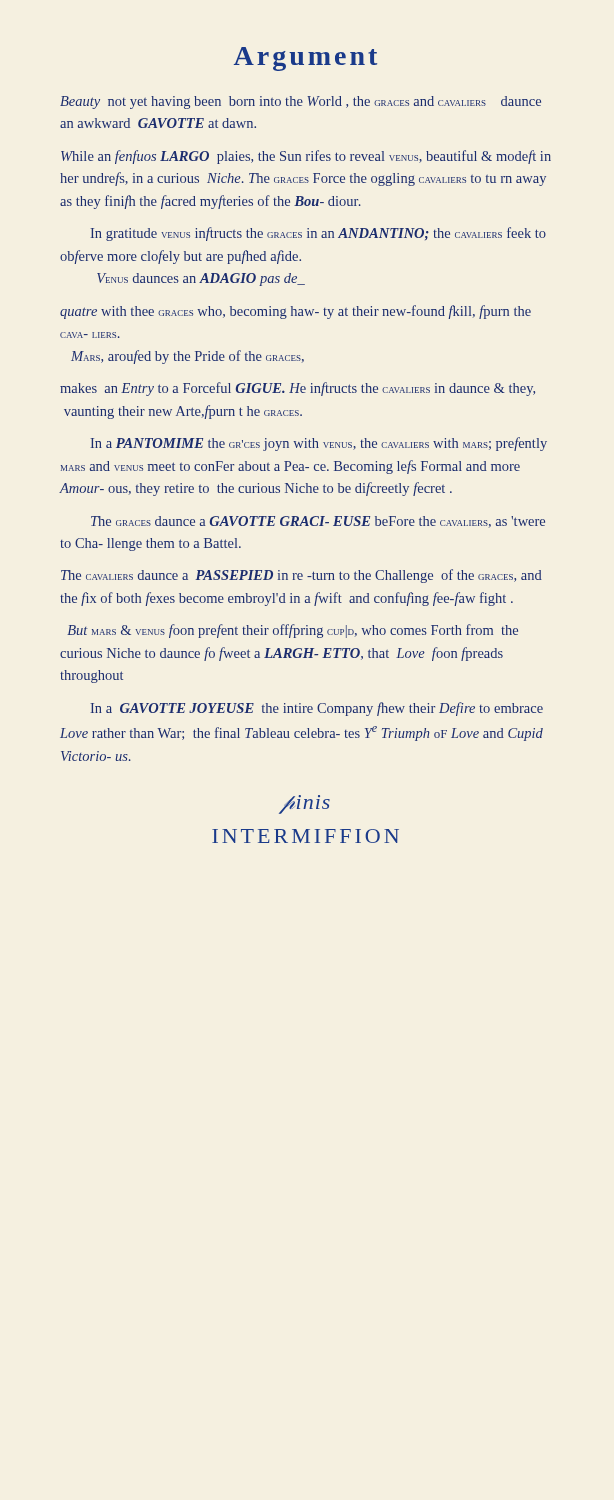The image size is (614, 1500).
Task: Locate the block of text that opens with "Beauty not yet having been born"
Action: (301, 112)
